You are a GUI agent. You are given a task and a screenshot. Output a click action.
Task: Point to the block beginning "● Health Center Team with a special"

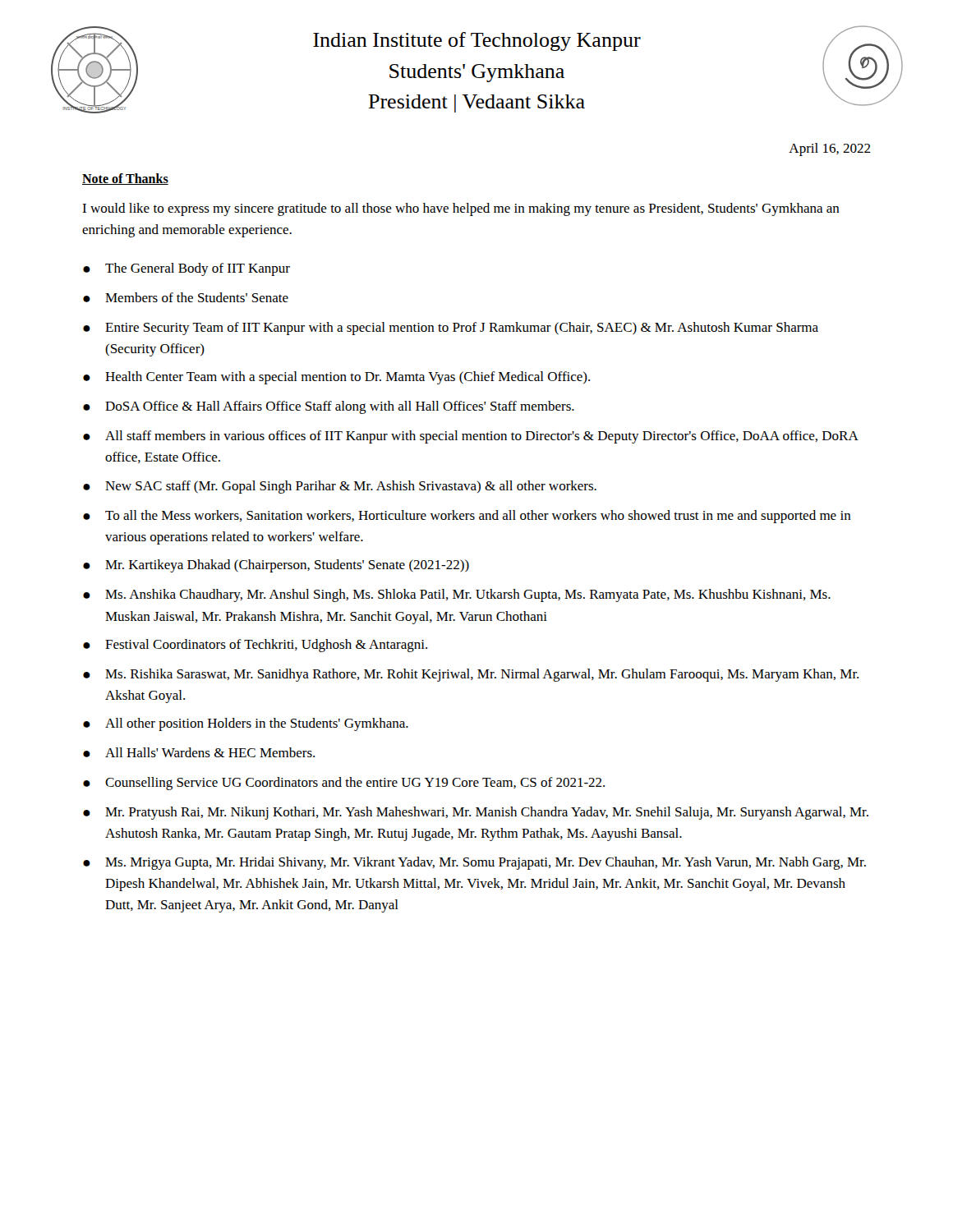[x=476, y=378]
